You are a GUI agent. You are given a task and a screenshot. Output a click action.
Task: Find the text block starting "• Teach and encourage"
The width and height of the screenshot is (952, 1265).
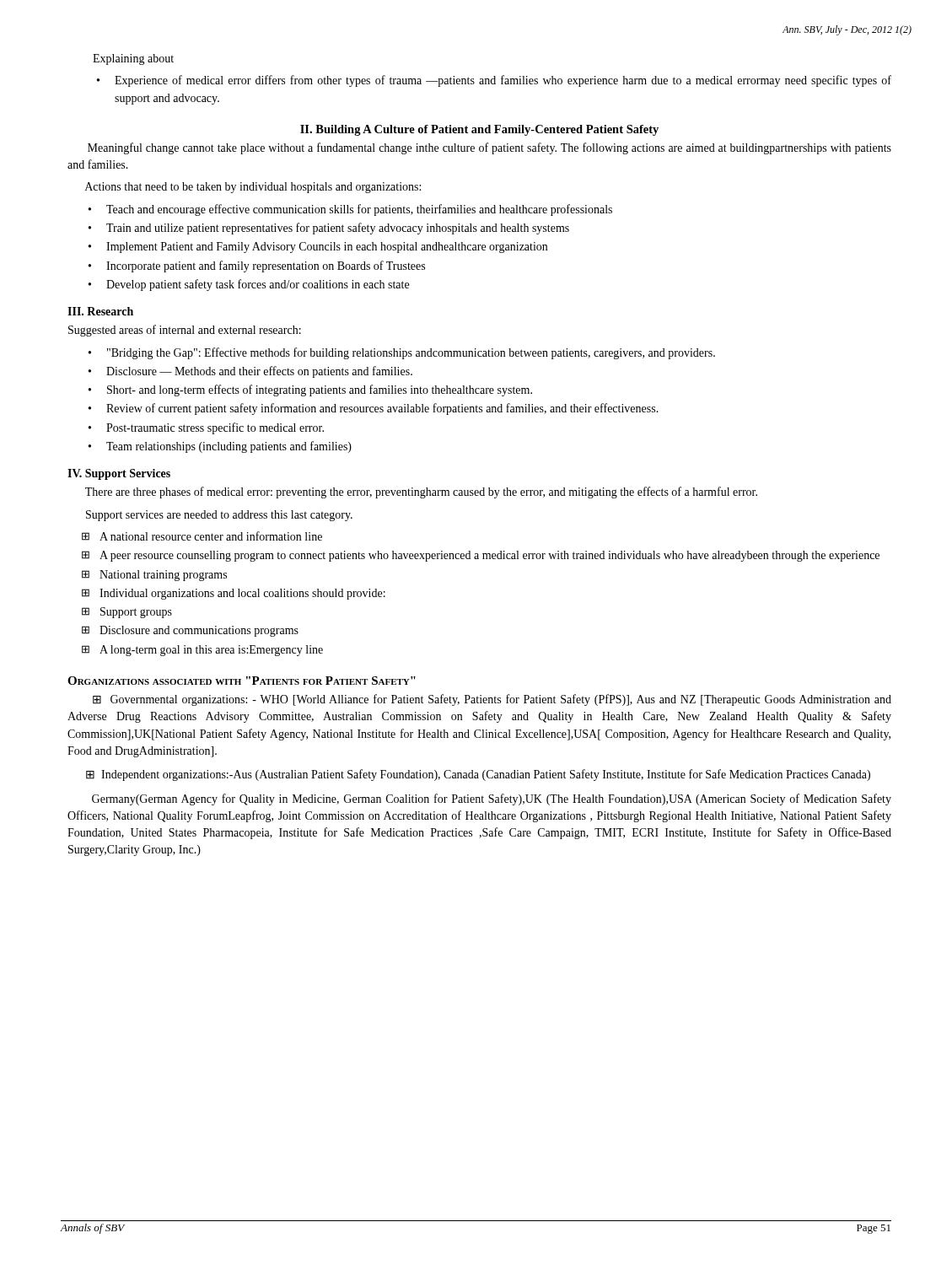(488, 210)
